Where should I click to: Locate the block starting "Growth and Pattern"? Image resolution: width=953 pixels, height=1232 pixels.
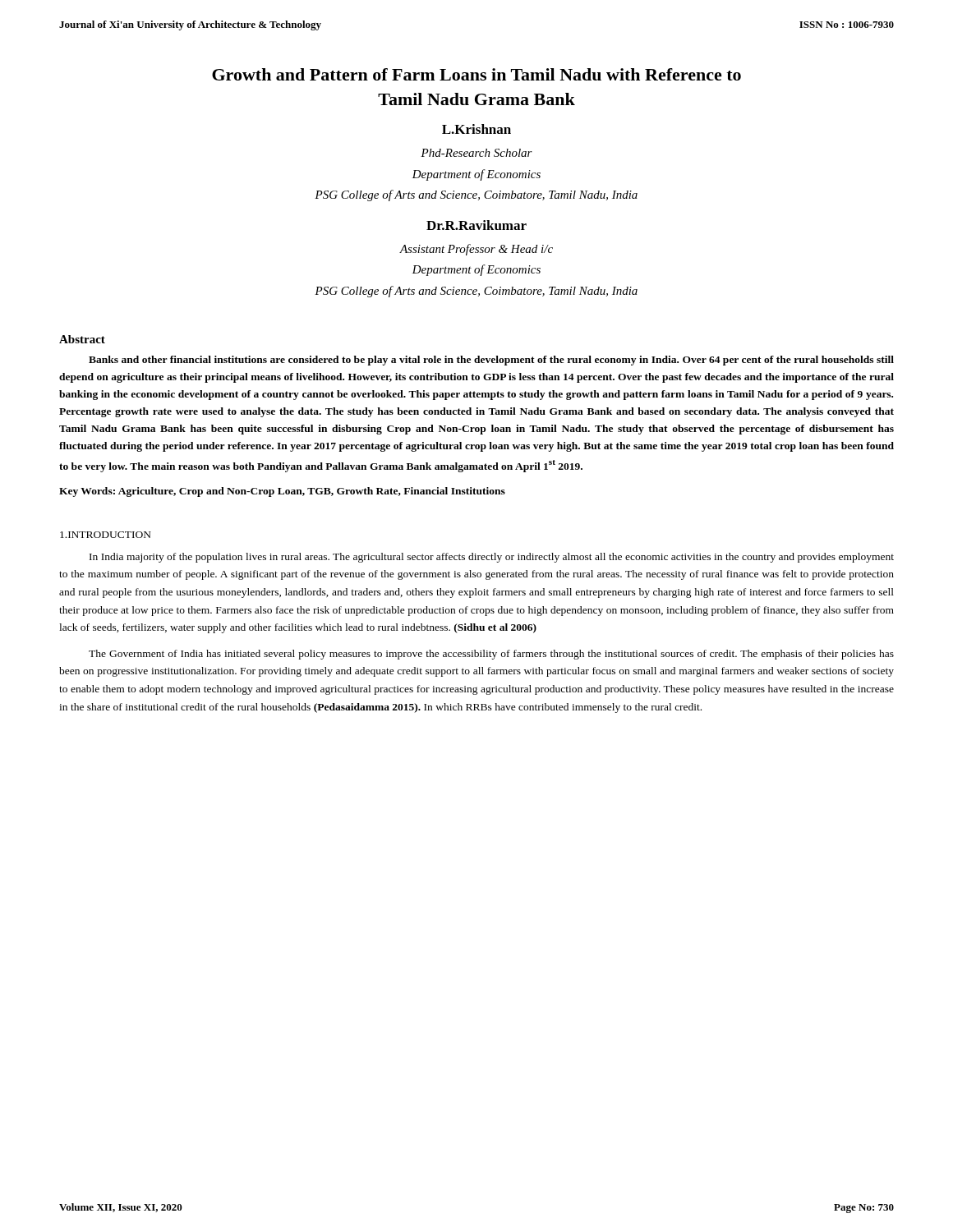point(476,87)
